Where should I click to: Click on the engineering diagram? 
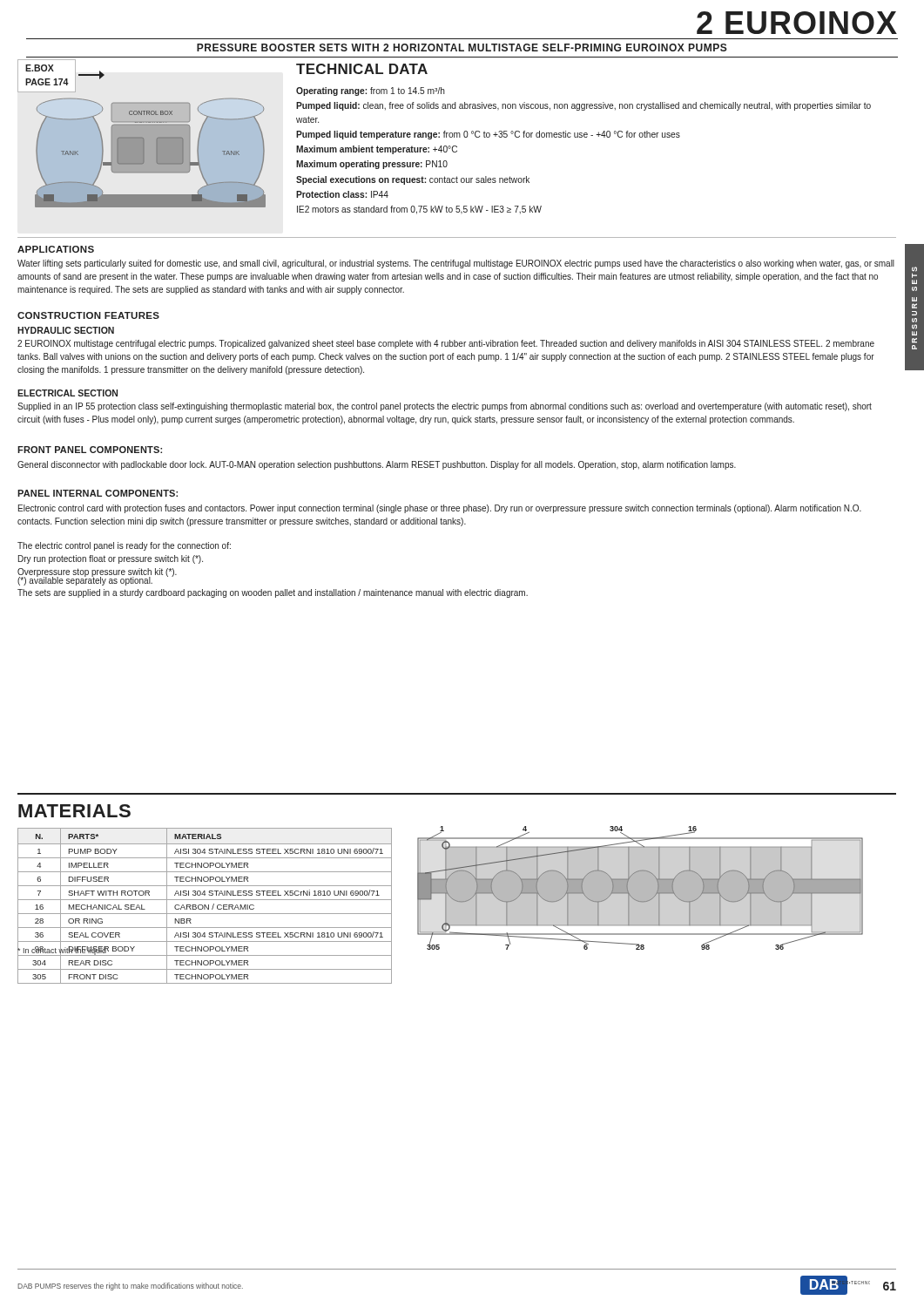click(648, 888)
